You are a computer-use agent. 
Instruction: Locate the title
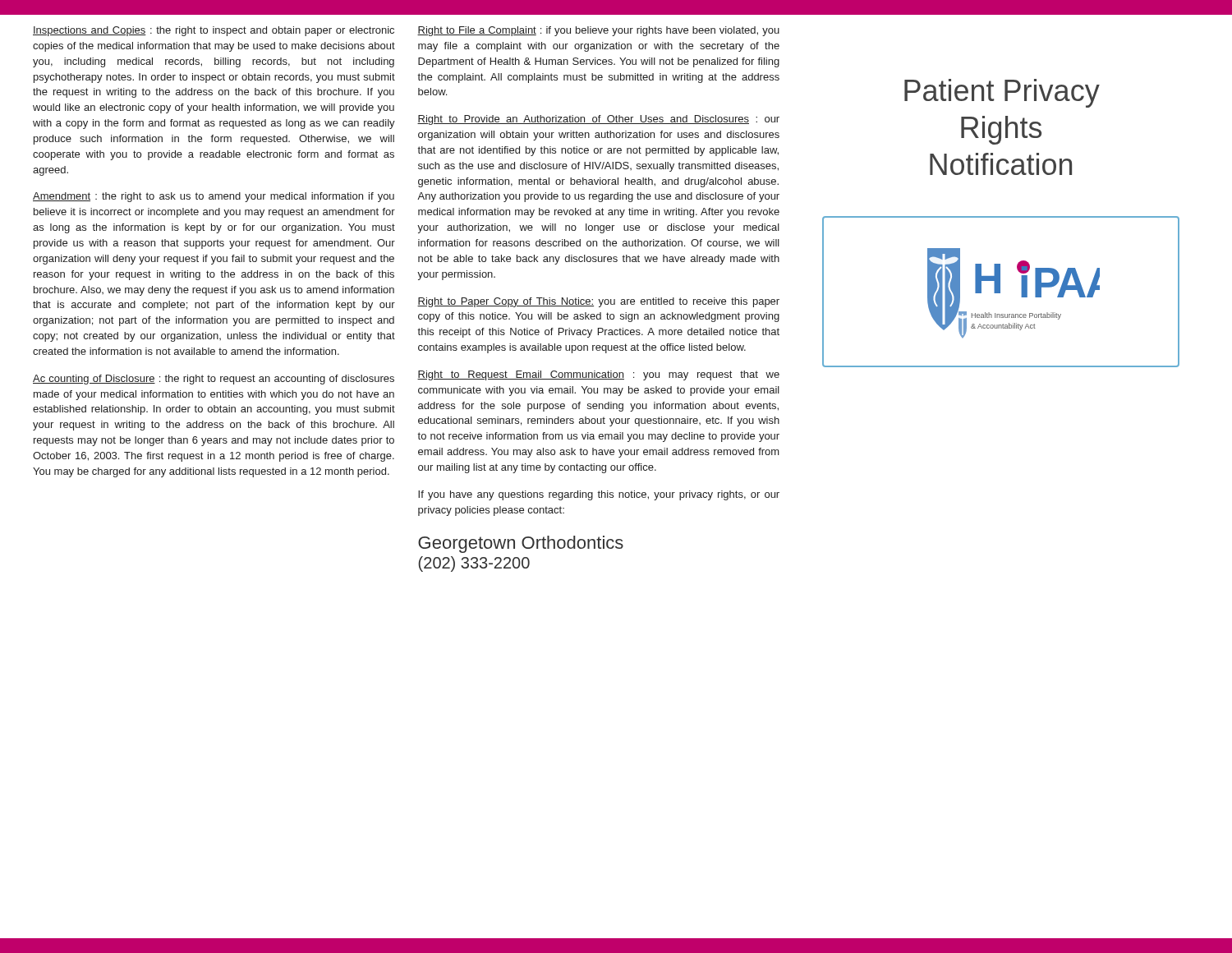coord(1001,128)
